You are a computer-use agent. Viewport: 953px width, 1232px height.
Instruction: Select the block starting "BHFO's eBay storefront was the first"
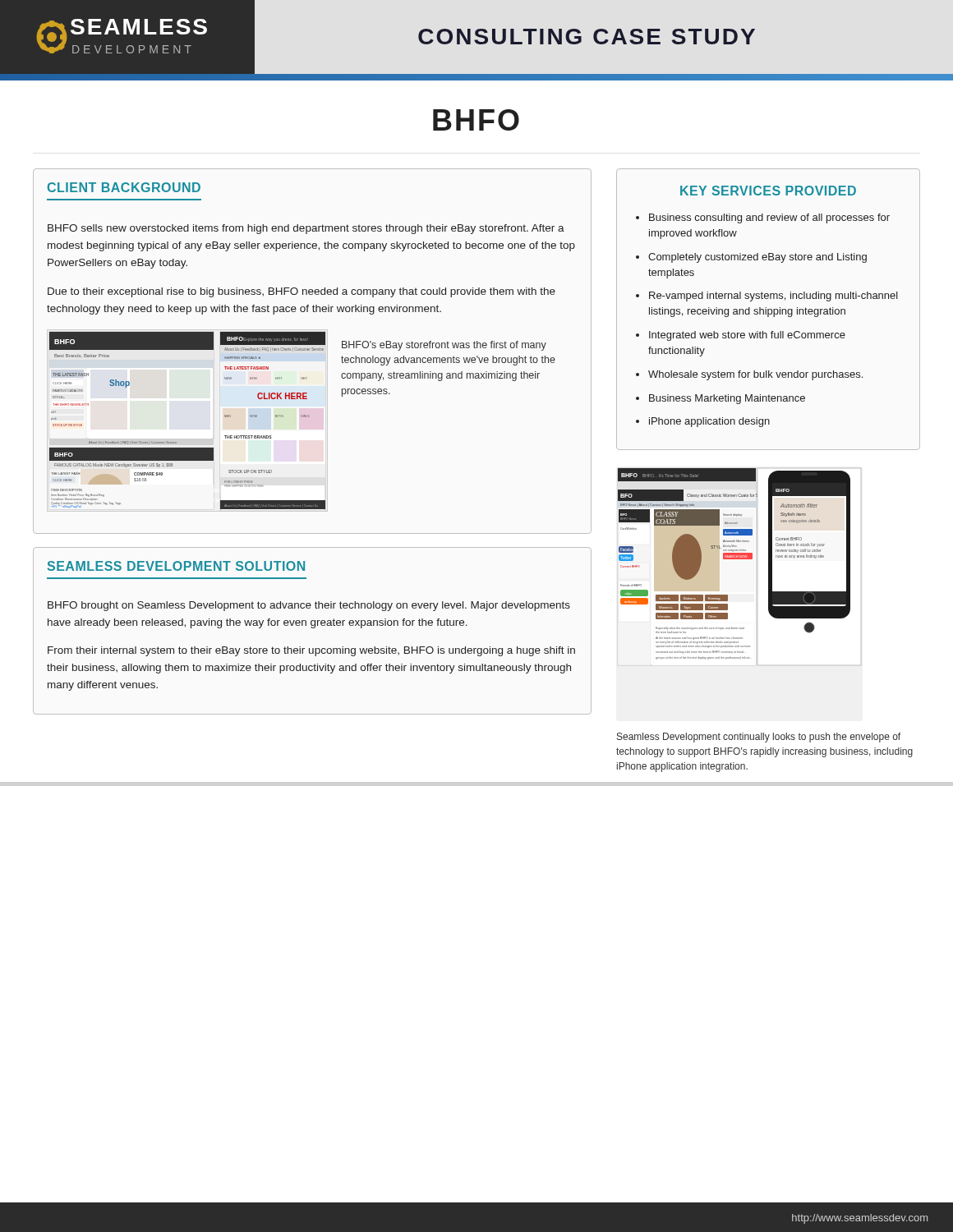coord(448,368)
